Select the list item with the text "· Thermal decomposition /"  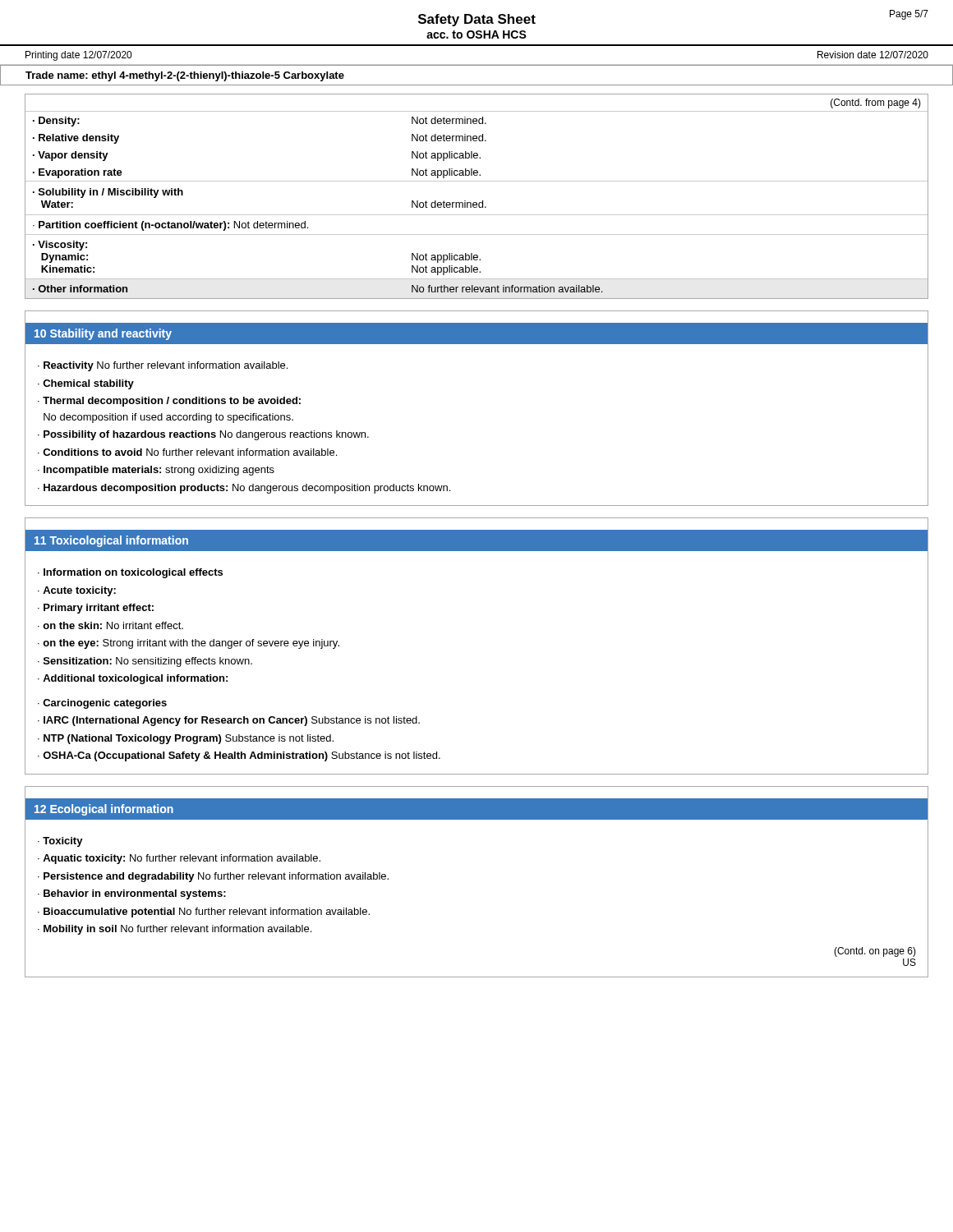[169, 408]
